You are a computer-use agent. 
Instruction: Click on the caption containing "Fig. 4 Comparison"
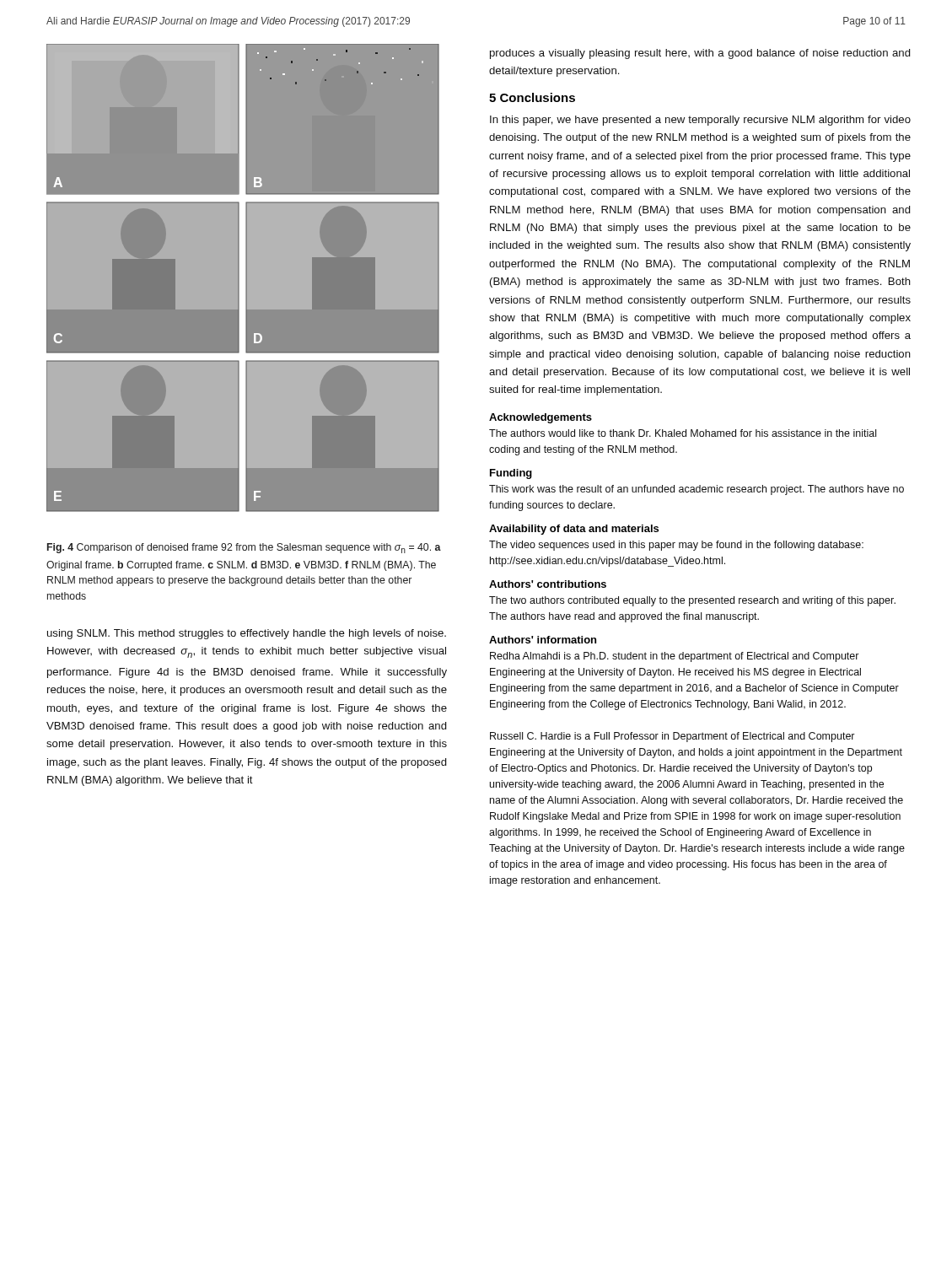pos(243,572)
